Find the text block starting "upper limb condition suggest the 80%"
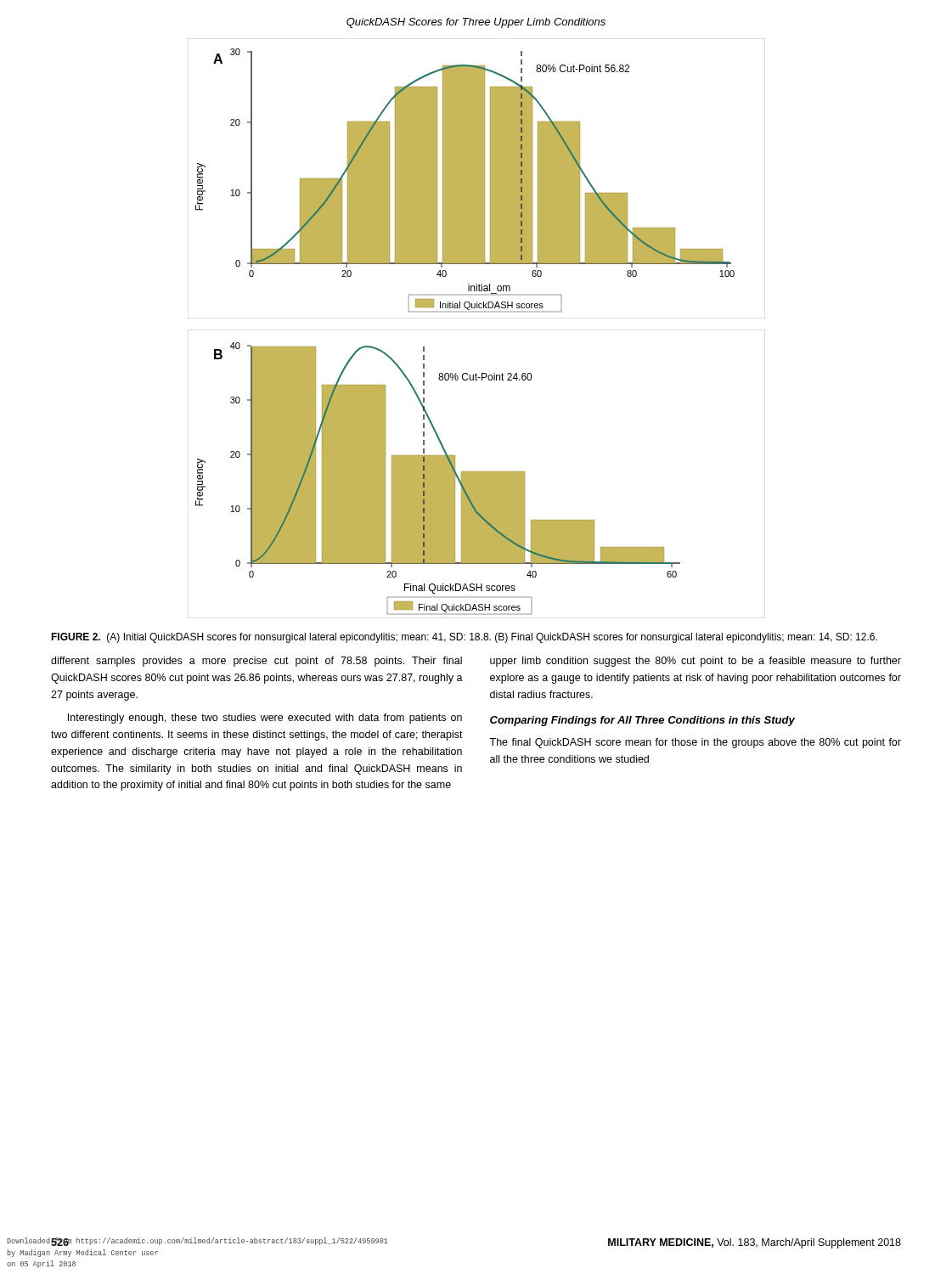The width and height of the screenshot is (952, 1274). pos(695,678)
